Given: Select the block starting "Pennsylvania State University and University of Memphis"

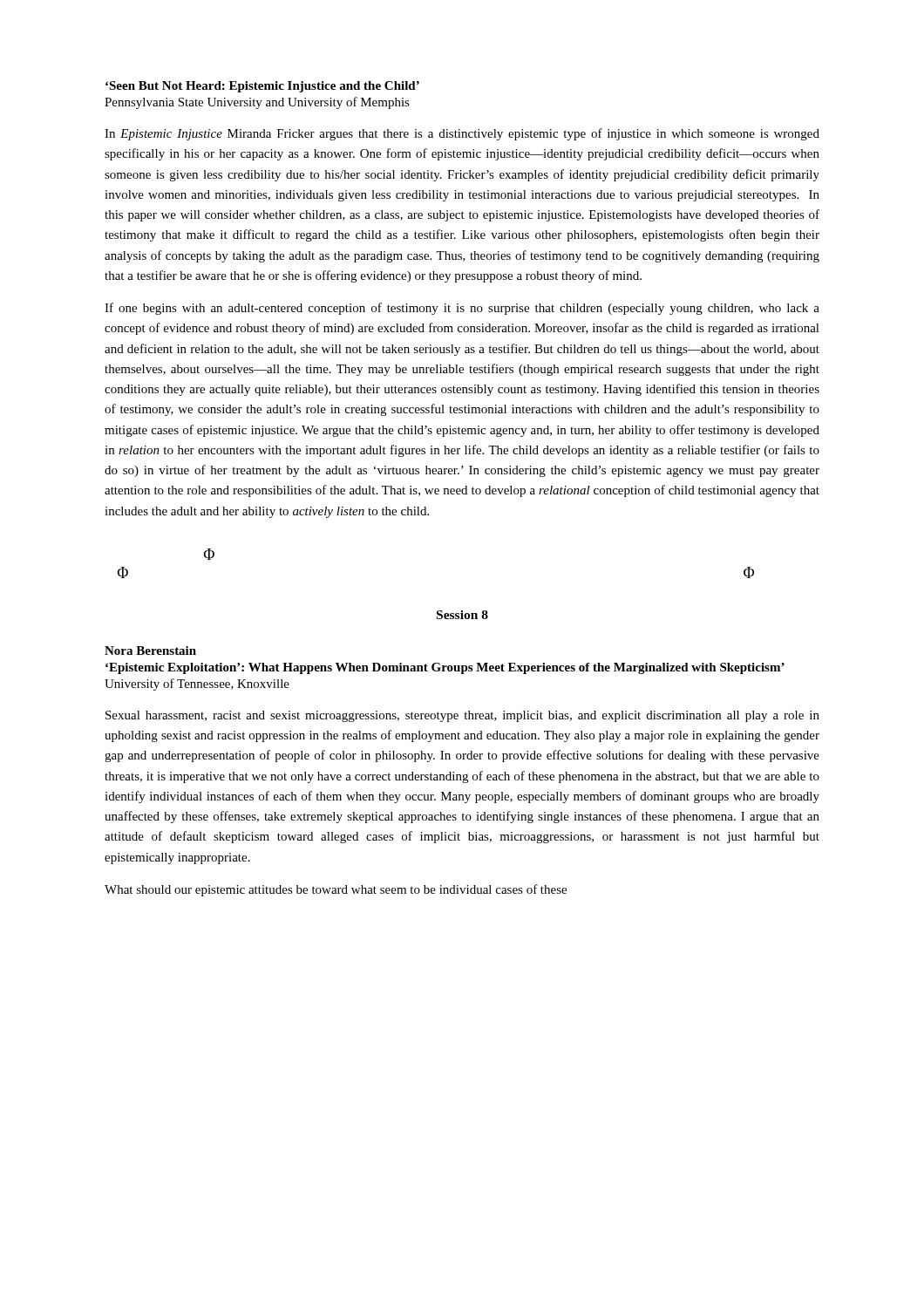Looking at the screenshot, I should click(257, 102).
